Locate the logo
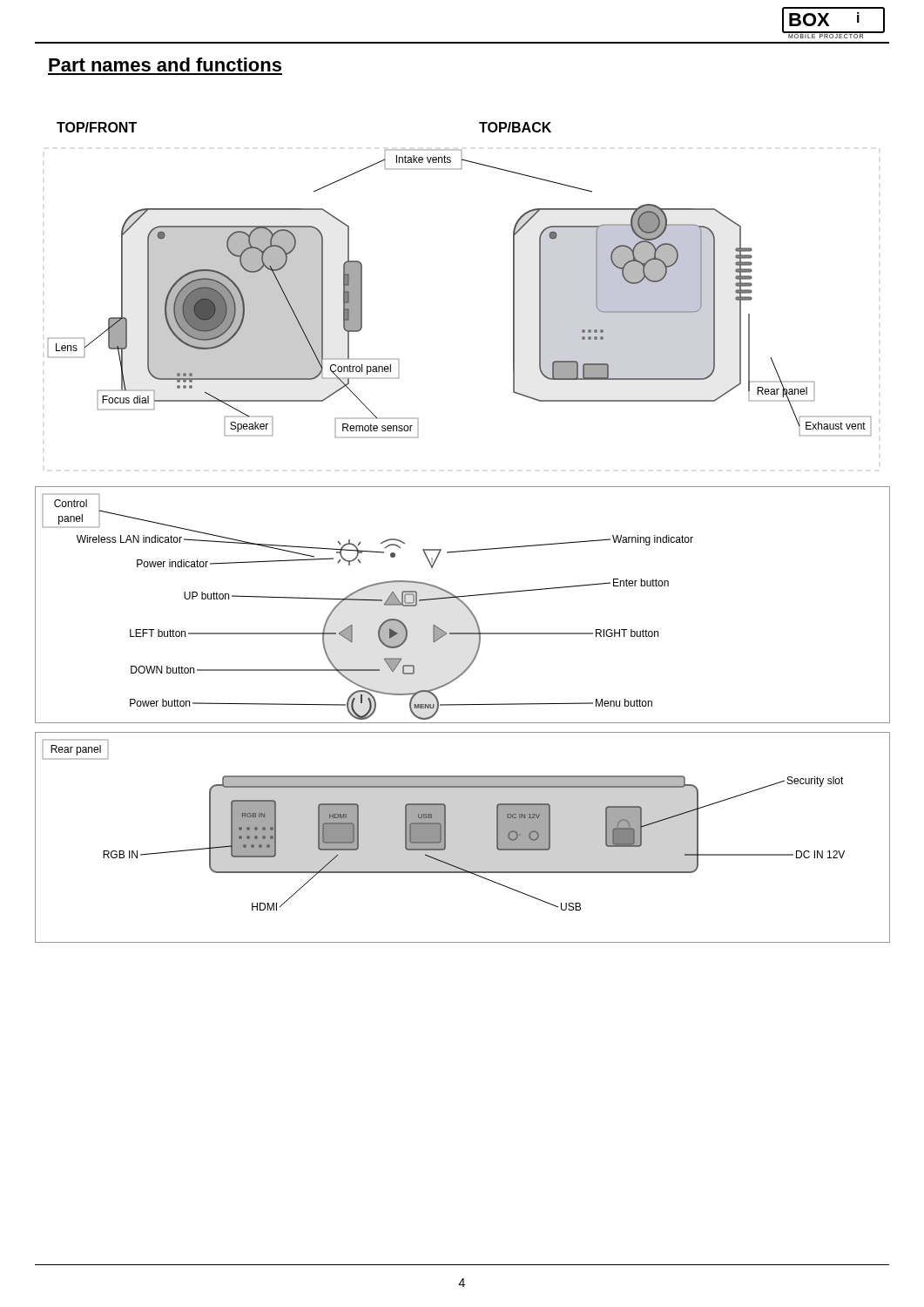The image size is (924, 1307). [833, 24]
